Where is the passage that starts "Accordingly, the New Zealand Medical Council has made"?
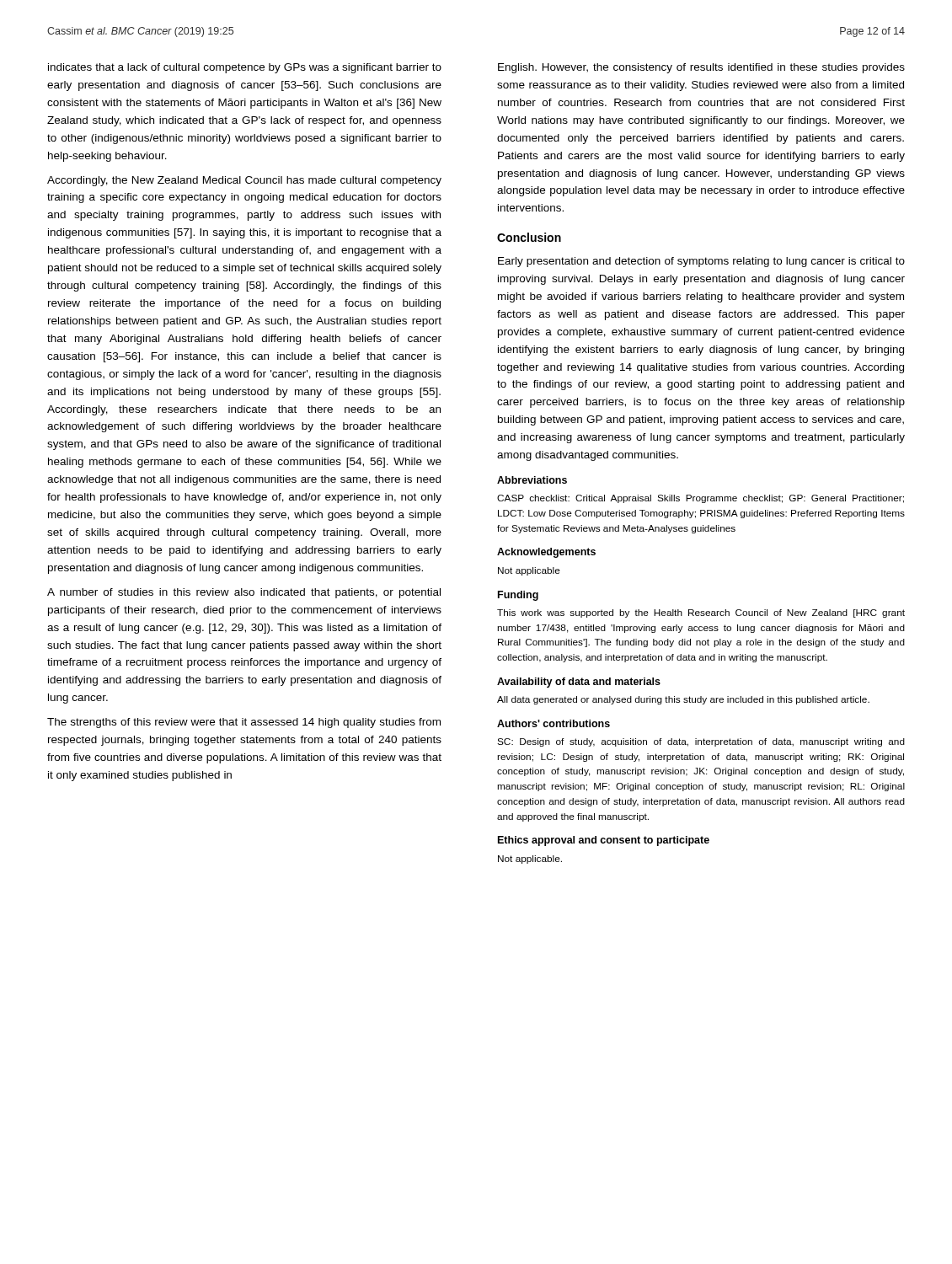The height and width of the screenshot is (1264, 952). point(244,374)
